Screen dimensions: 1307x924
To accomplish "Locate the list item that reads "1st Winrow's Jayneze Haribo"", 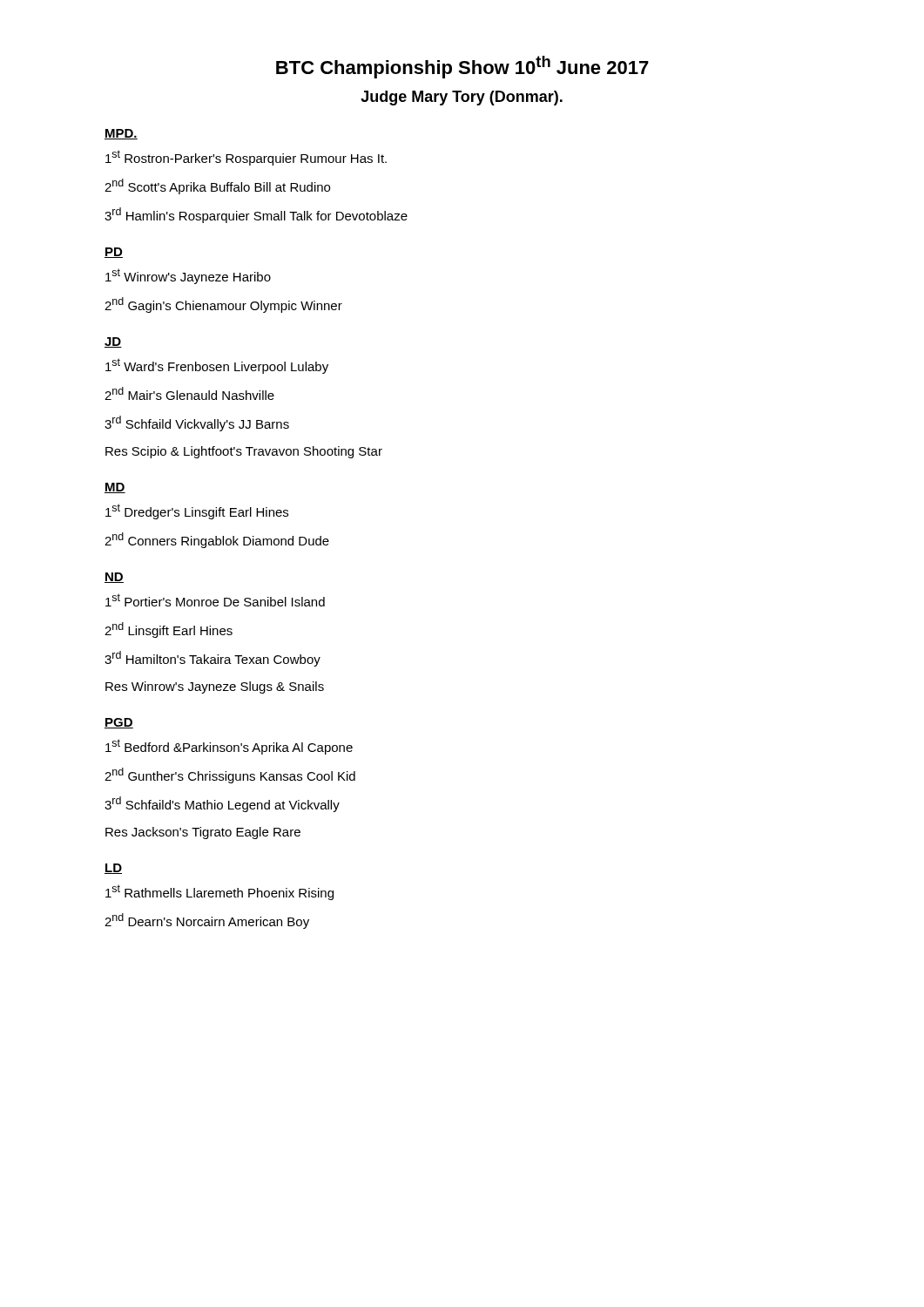I will (188, 276).
